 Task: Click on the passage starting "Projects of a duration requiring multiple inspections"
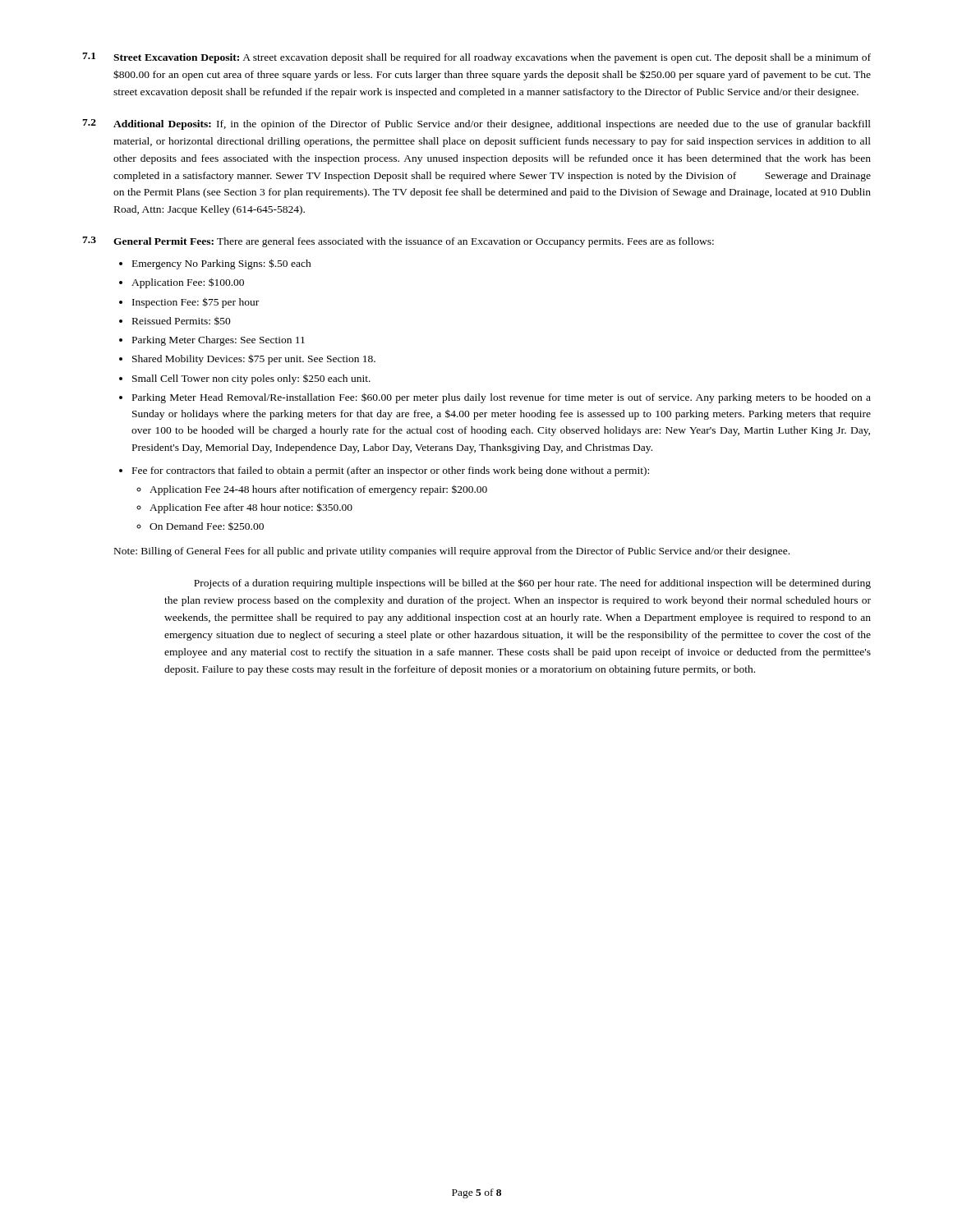point(518,626)
